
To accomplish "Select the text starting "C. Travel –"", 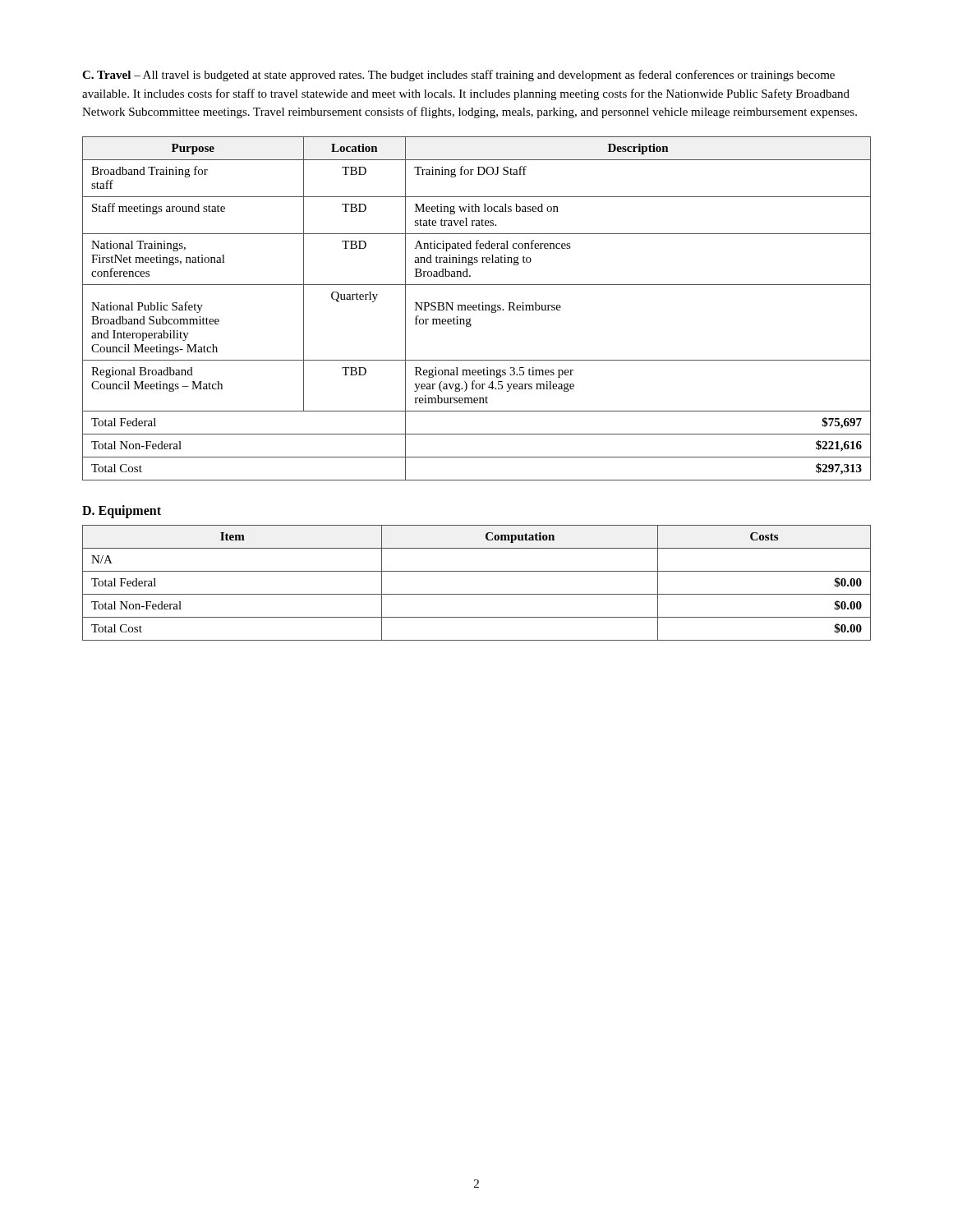I will coord(470,93).
